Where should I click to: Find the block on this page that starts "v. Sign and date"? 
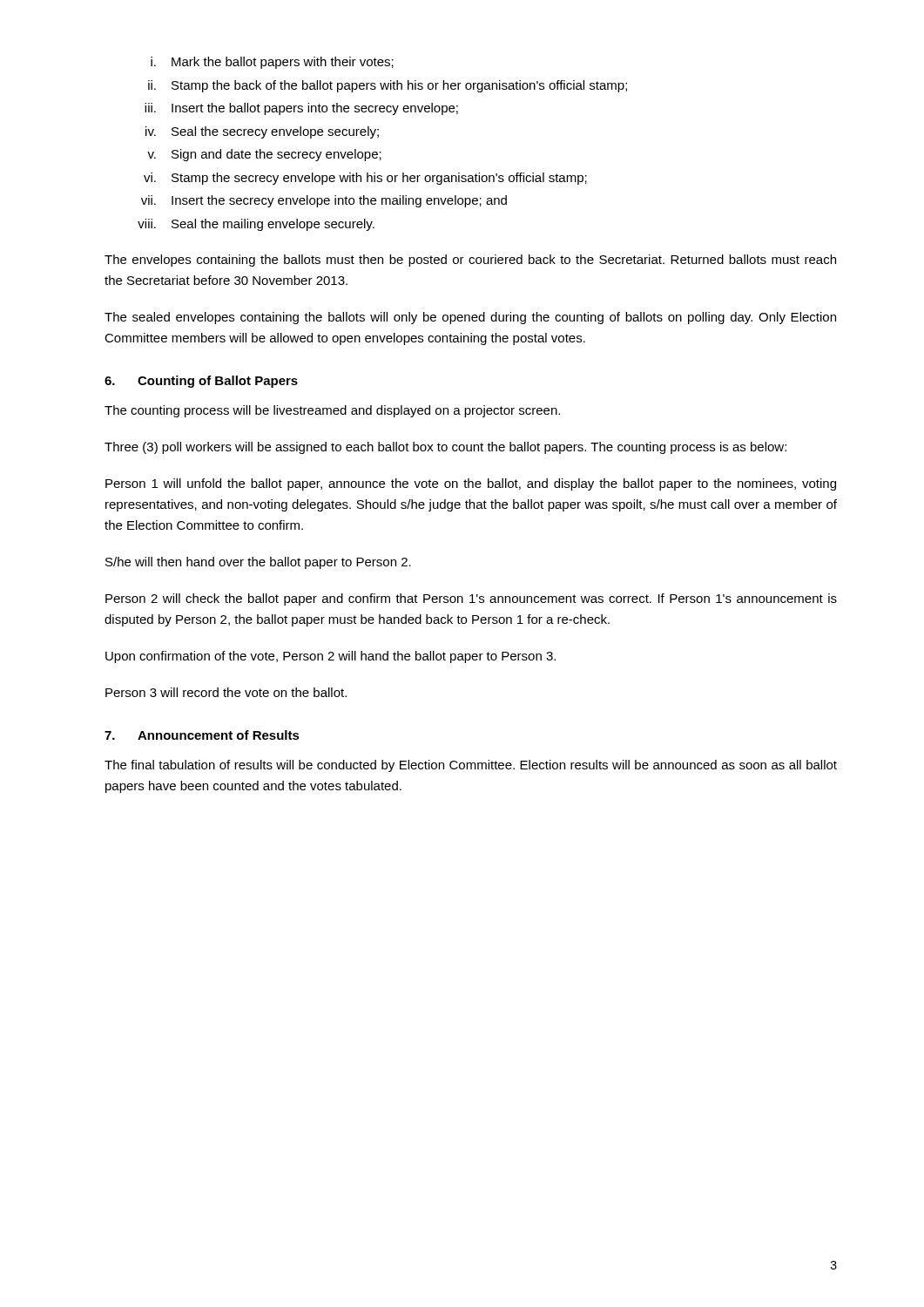point(264,155)
